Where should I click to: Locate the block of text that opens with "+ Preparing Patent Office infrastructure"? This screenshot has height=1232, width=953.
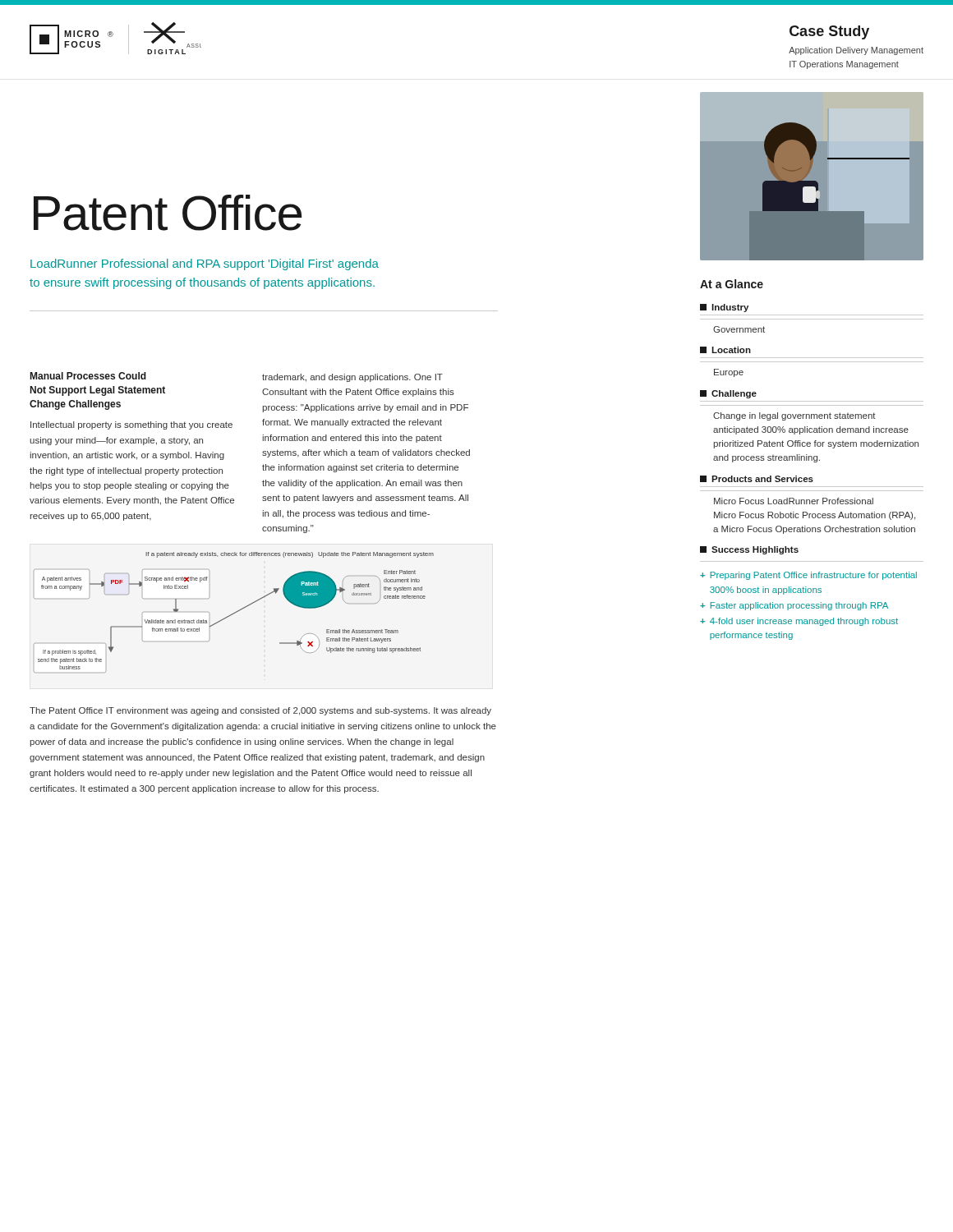point(812,583)
